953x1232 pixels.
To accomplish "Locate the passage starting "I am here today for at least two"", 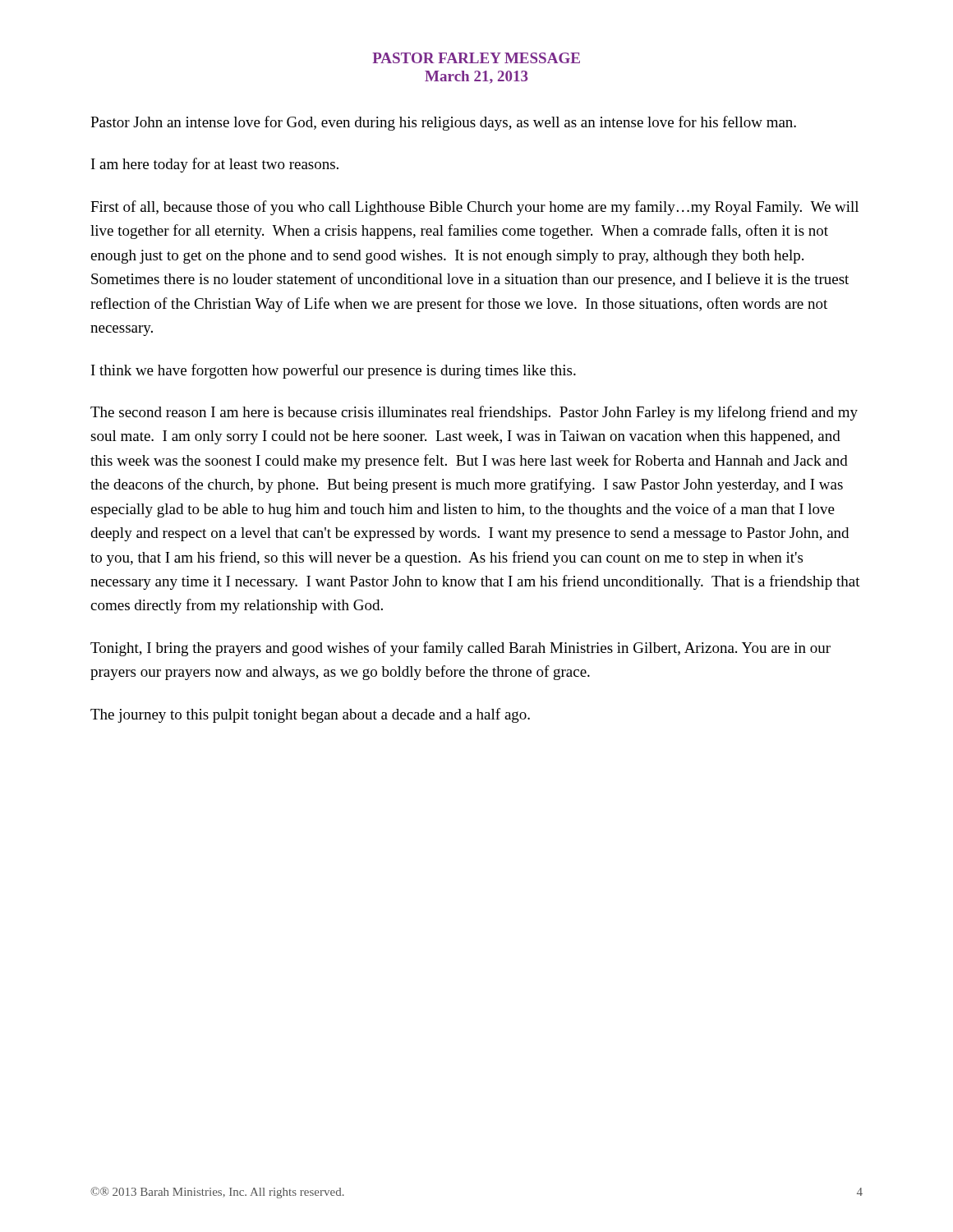I will click(215, 164).
